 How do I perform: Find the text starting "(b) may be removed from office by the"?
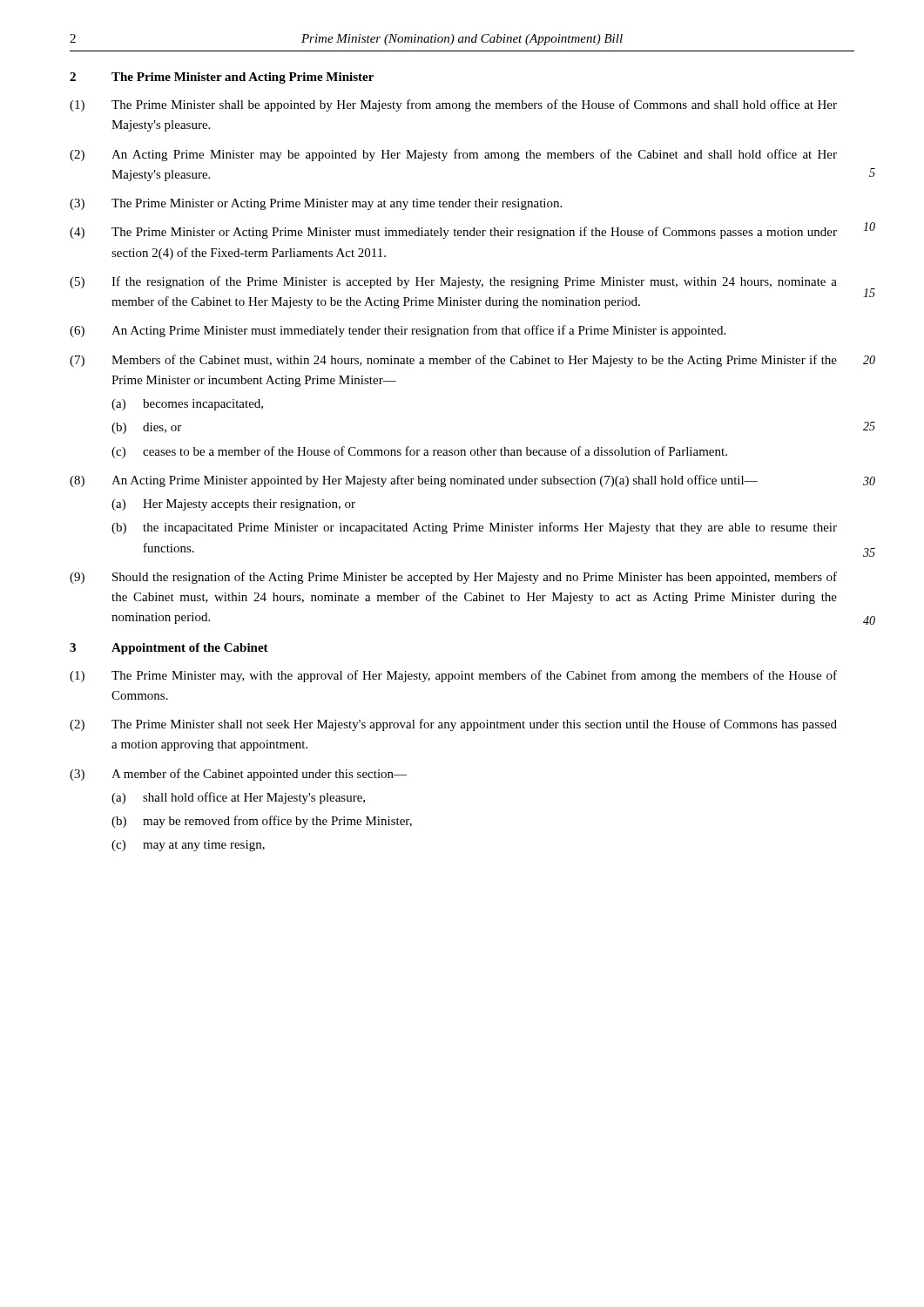click(262, 822)
